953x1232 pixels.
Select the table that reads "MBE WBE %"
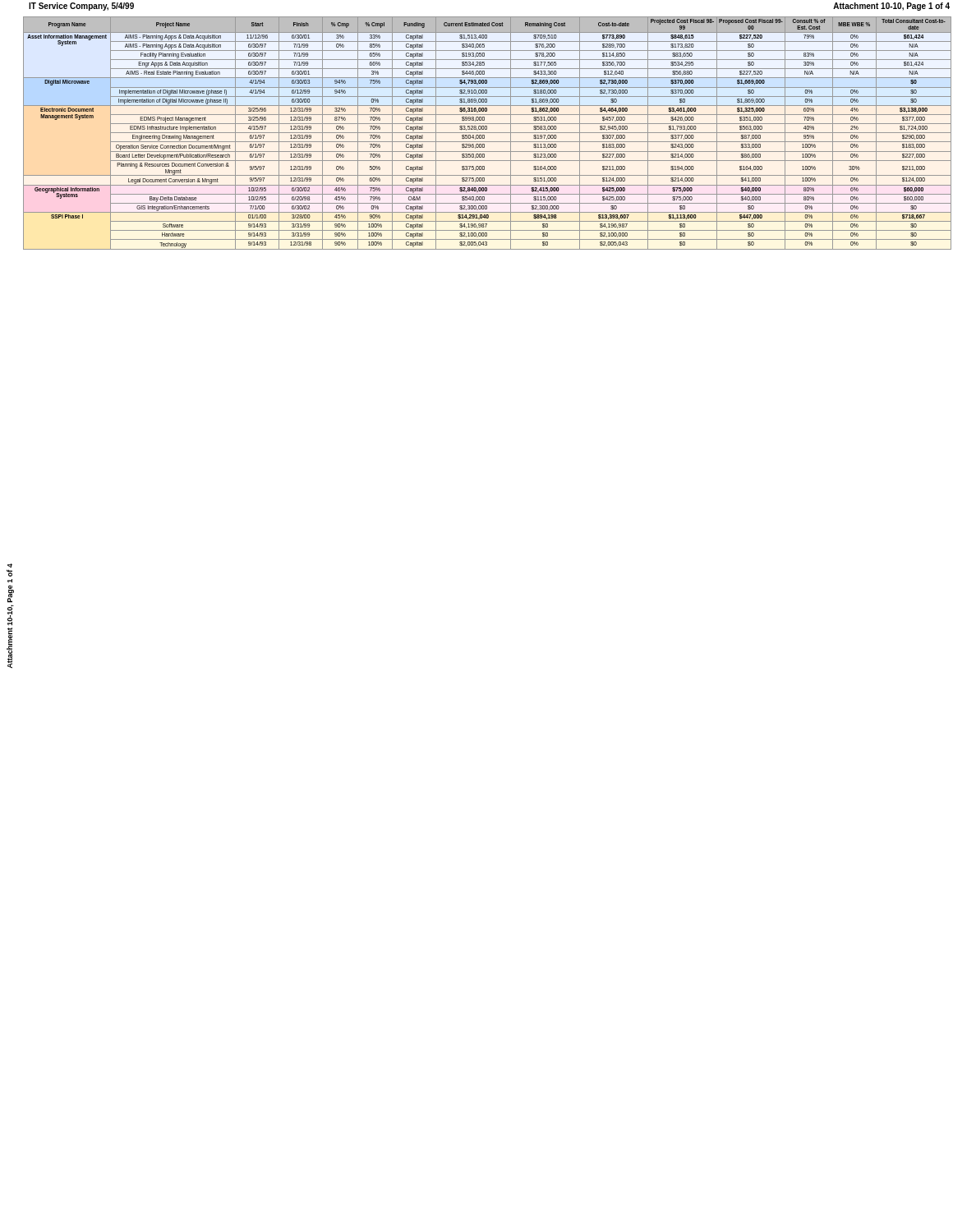487,623
